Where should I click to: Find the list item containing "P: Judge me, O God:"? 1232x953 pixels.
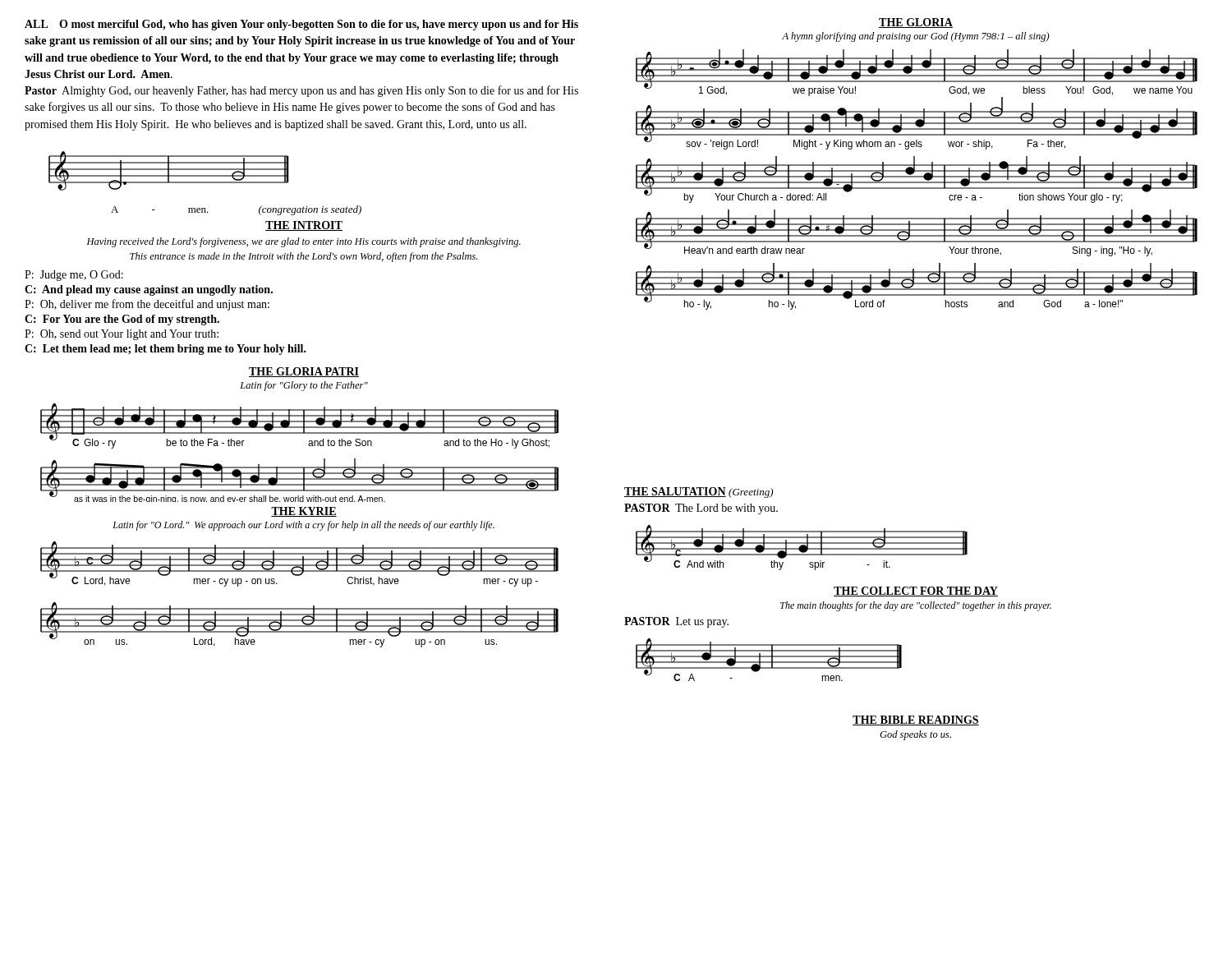(x=74, y=275)
